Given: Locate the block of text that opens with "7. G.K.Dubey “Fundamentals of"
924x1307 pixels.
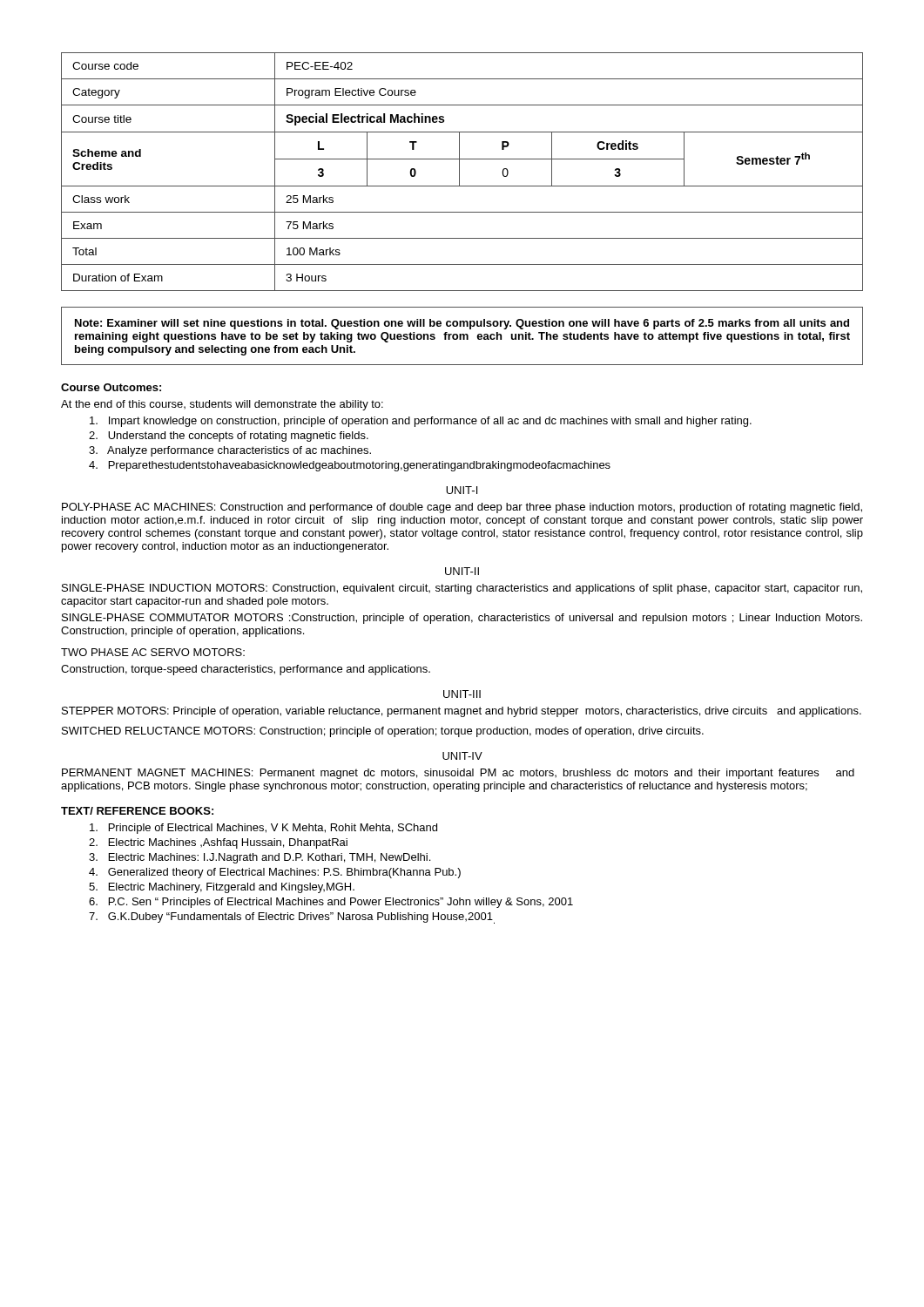Looking at the screenshot, I should click(x=292, y=917).
